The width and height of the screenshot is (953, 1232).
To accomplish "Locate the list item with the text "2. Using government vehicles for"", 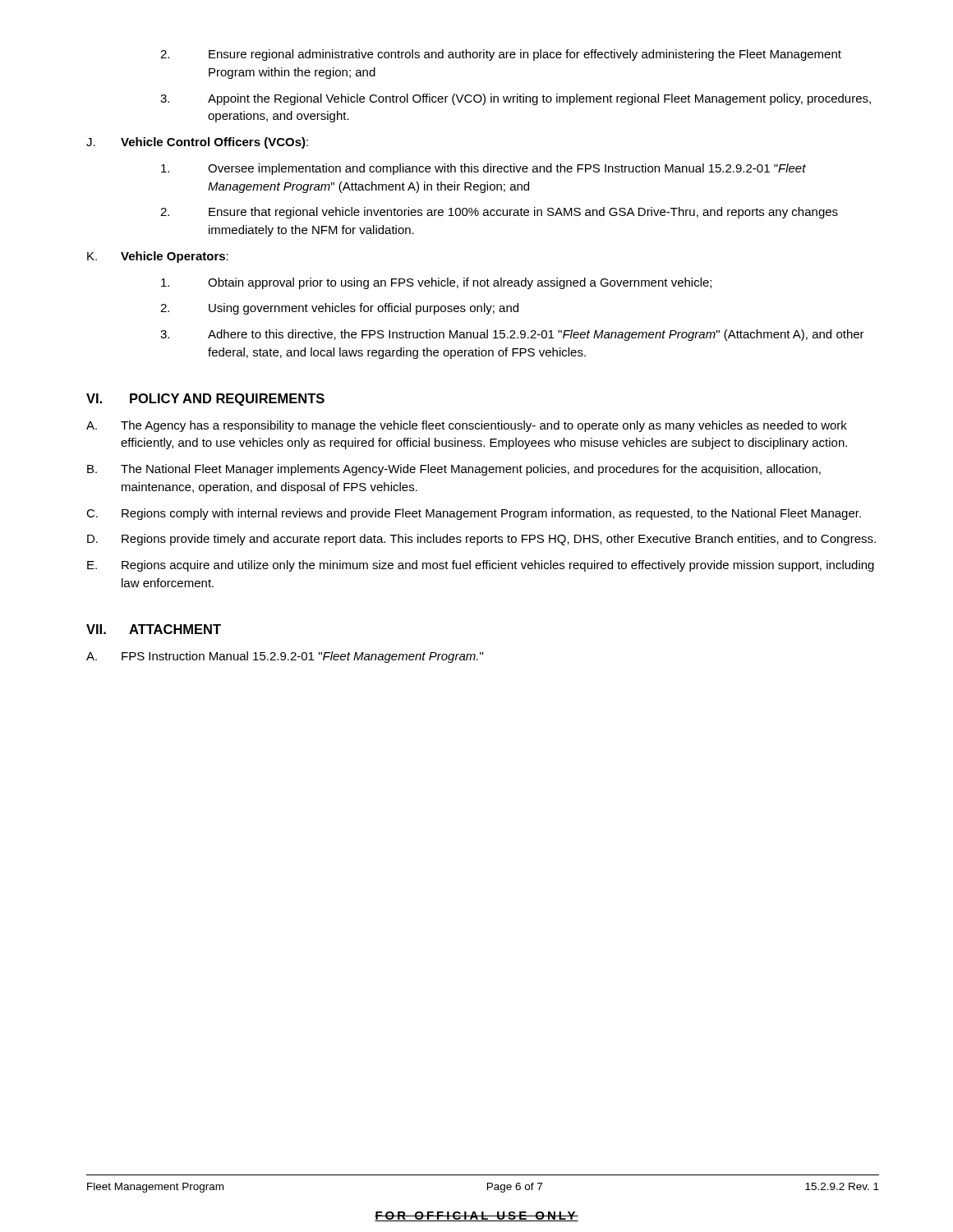I will coord(516,308).
